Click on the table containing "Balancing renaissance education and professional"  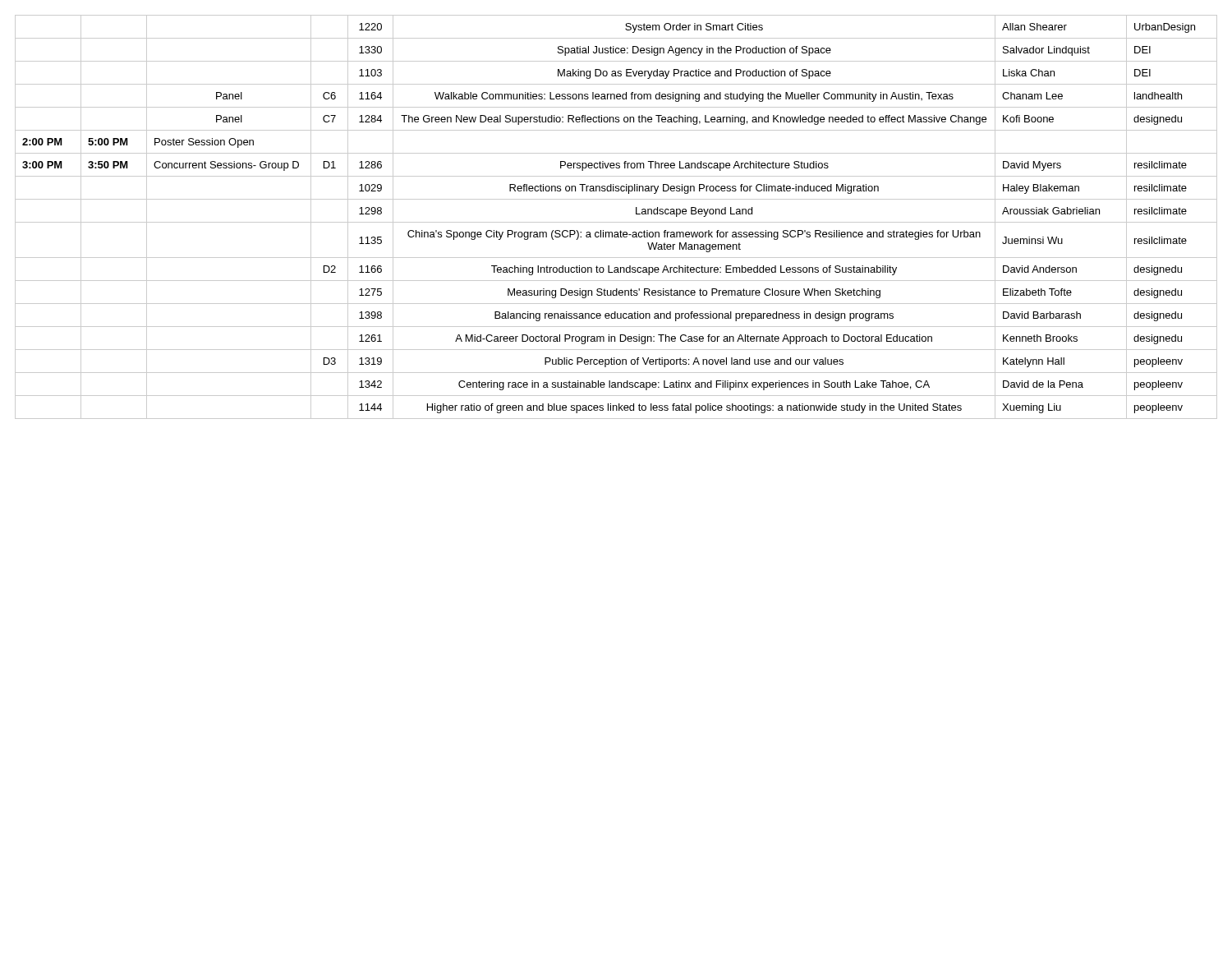(x=616, y=217)
